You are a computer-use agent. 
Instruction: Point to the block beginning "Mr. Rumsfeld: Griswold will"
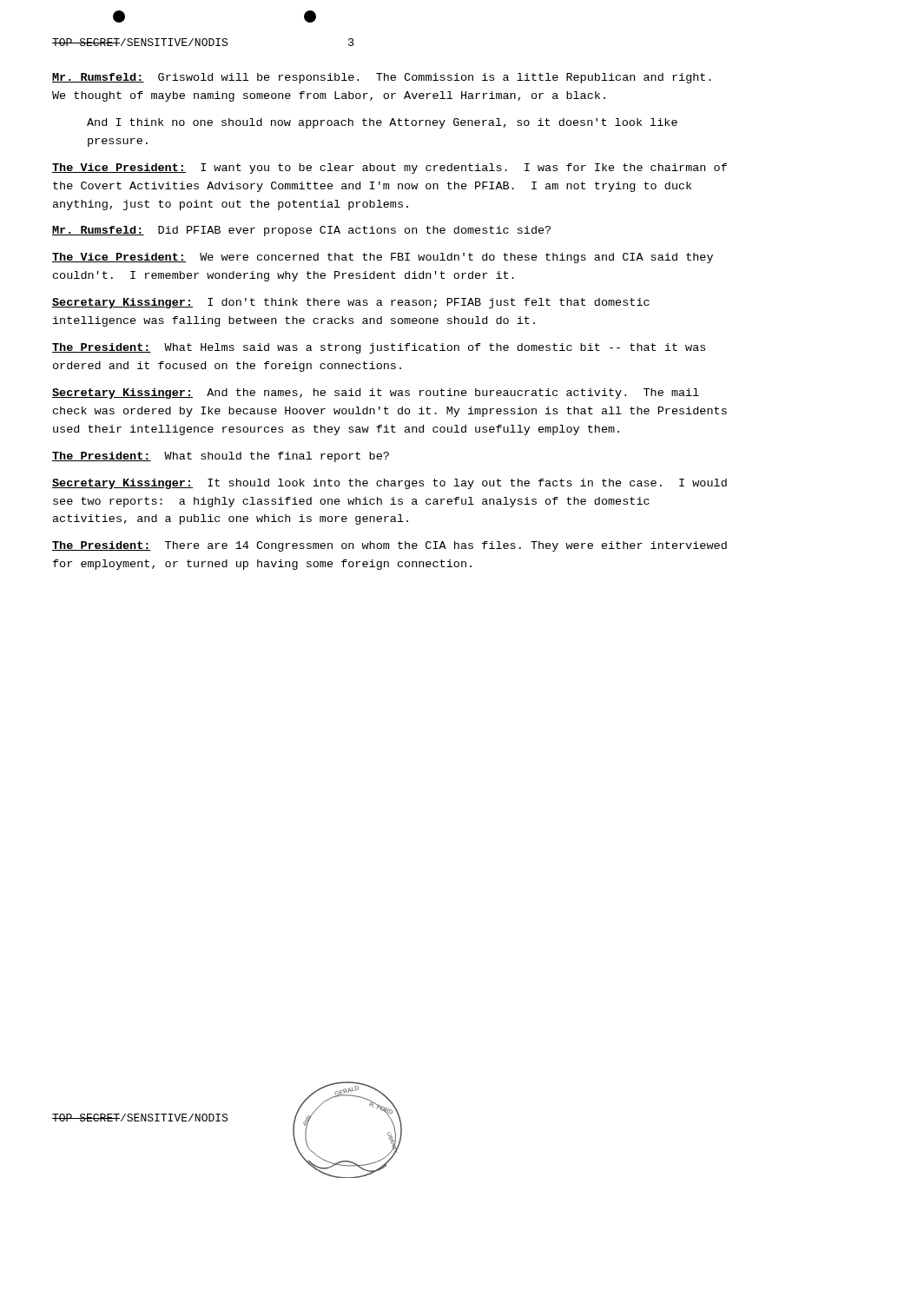pos(386,87)
